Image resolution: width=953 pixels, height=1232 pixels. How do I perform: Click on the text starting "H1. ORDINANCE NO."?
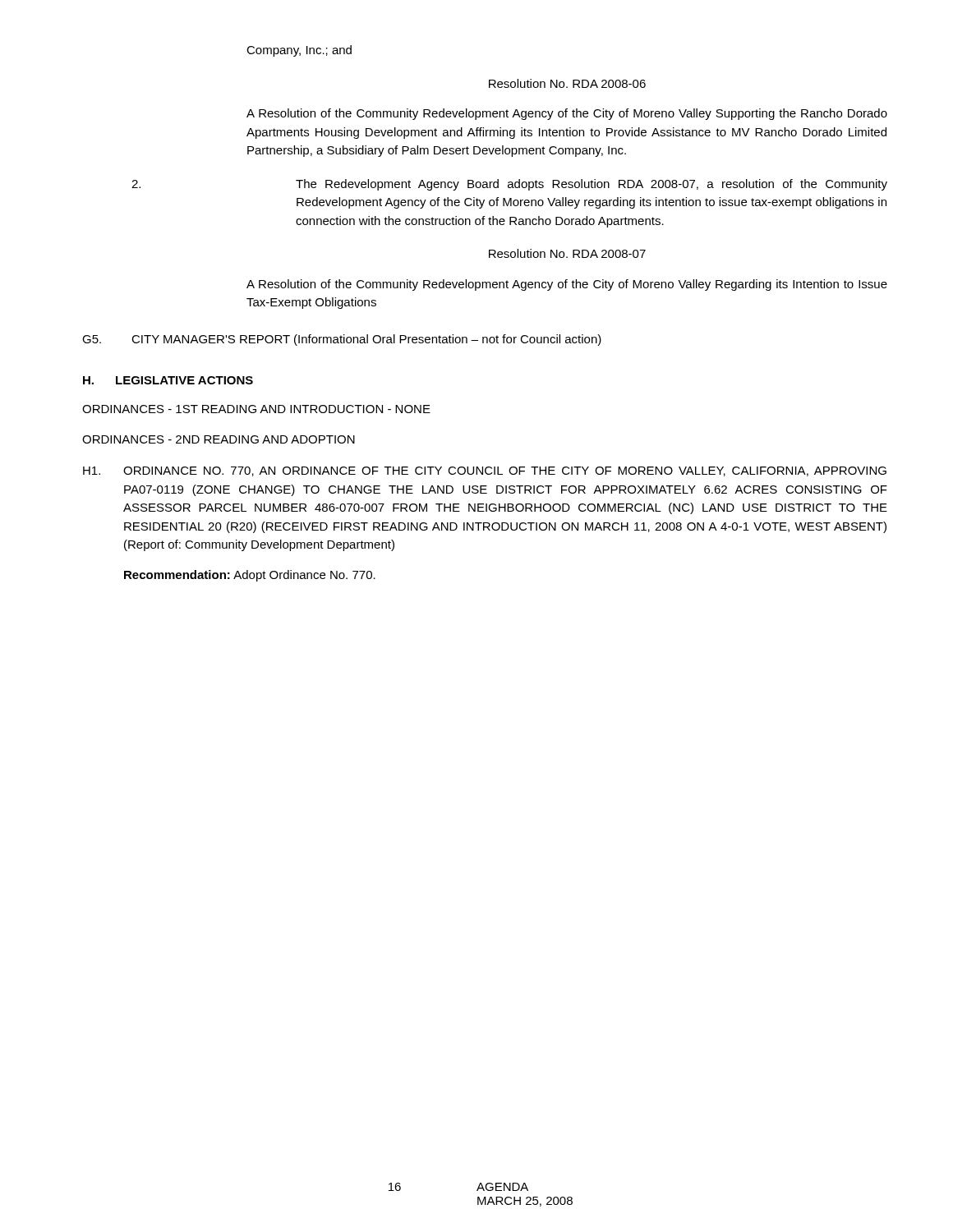(x=485, y=508)
